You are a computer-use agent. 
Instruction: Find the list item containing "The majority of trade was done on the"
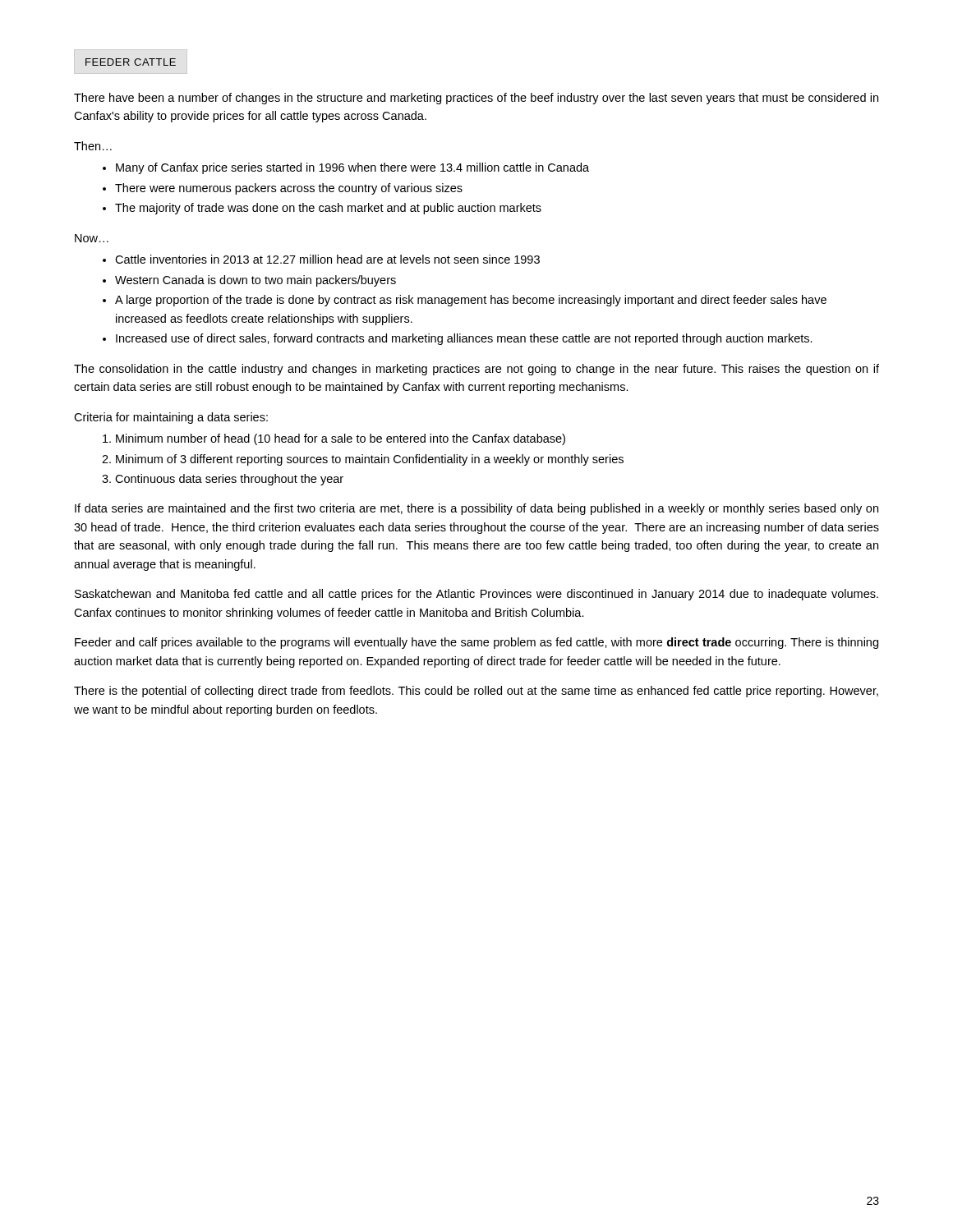coord(328,208)
